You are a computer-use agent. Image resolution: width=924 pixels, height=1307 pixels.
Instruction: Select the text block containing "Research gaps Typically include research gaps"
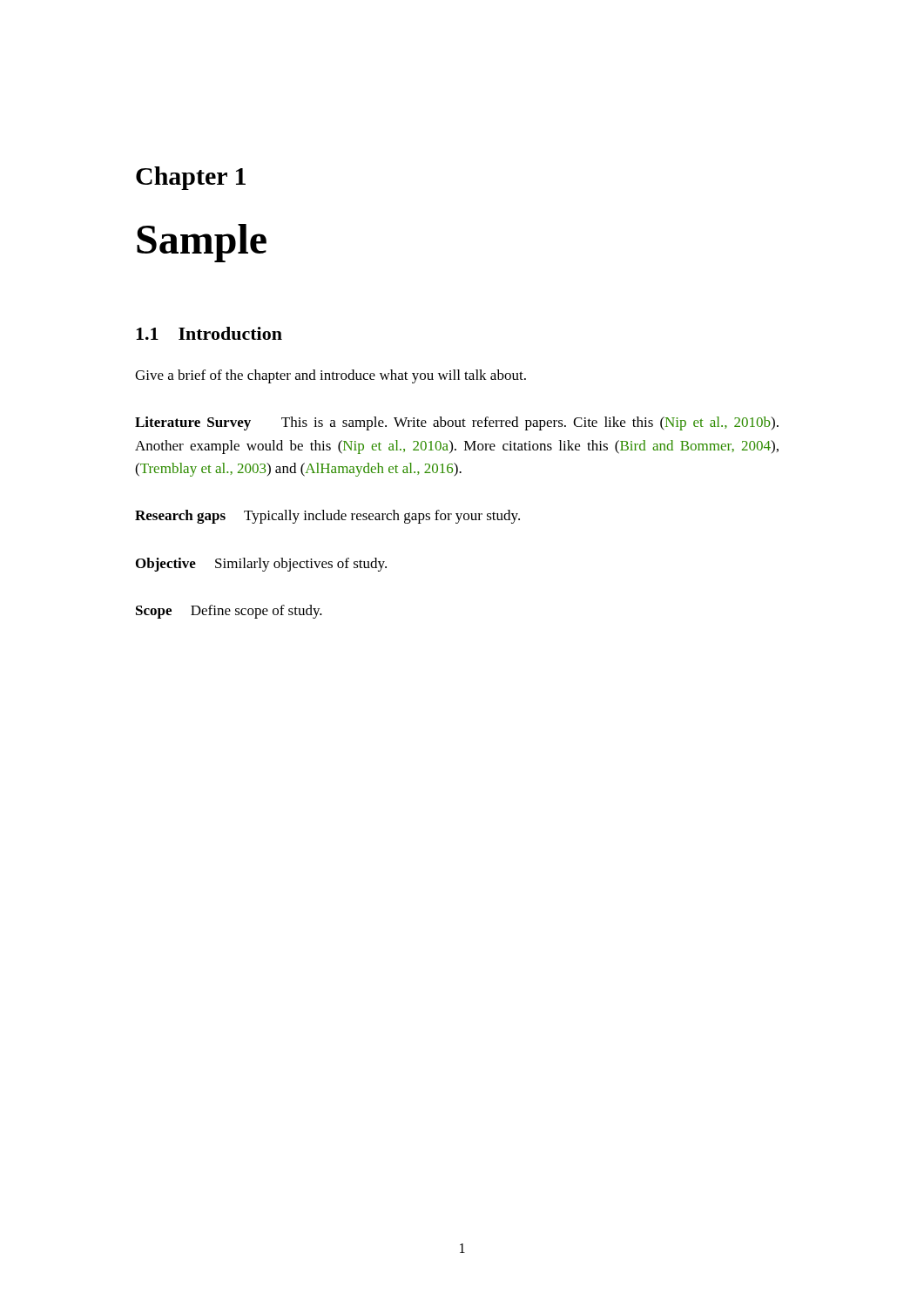457,516
